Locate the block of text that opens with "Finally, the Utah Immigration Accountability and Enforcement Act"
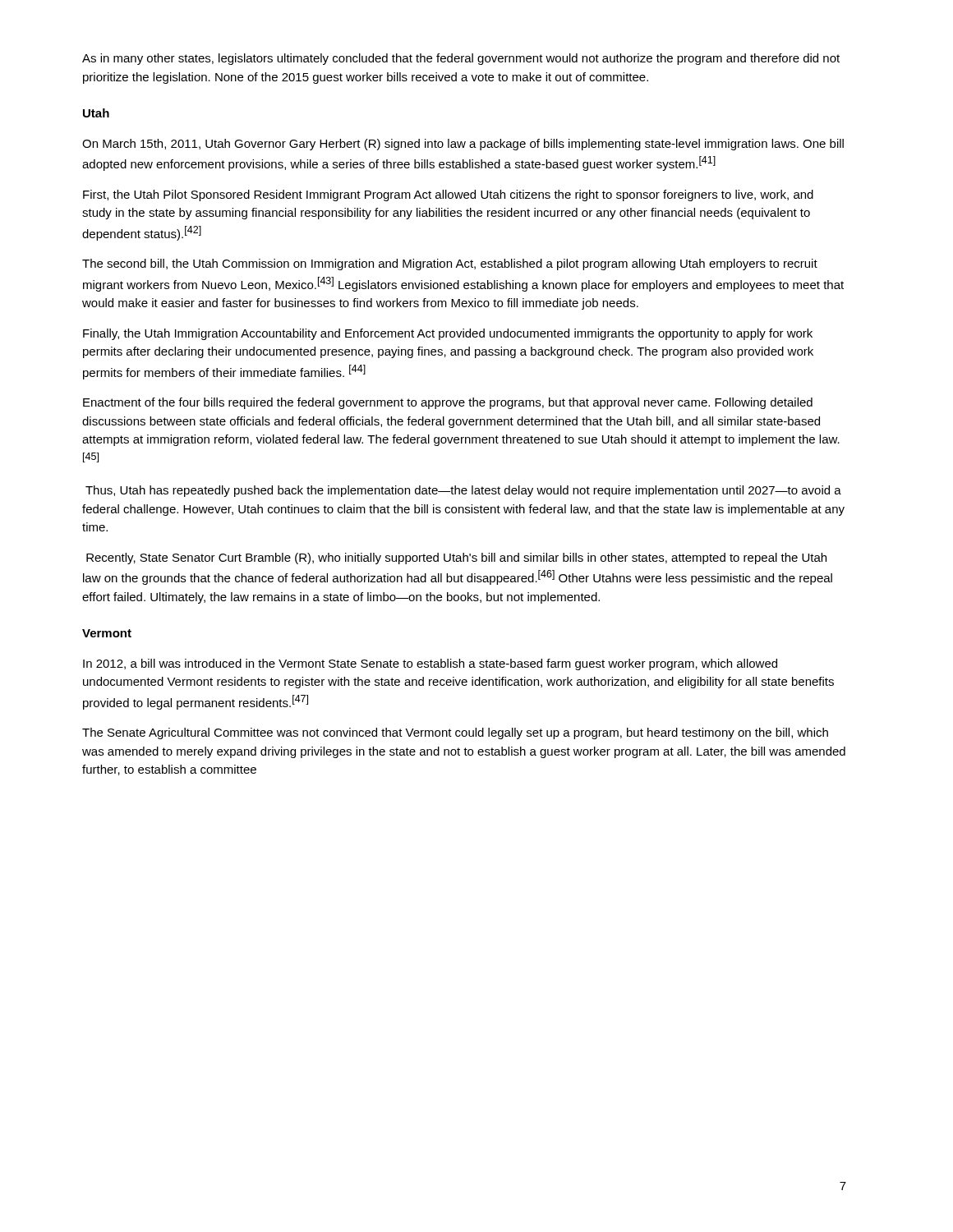 click(448, 352)
